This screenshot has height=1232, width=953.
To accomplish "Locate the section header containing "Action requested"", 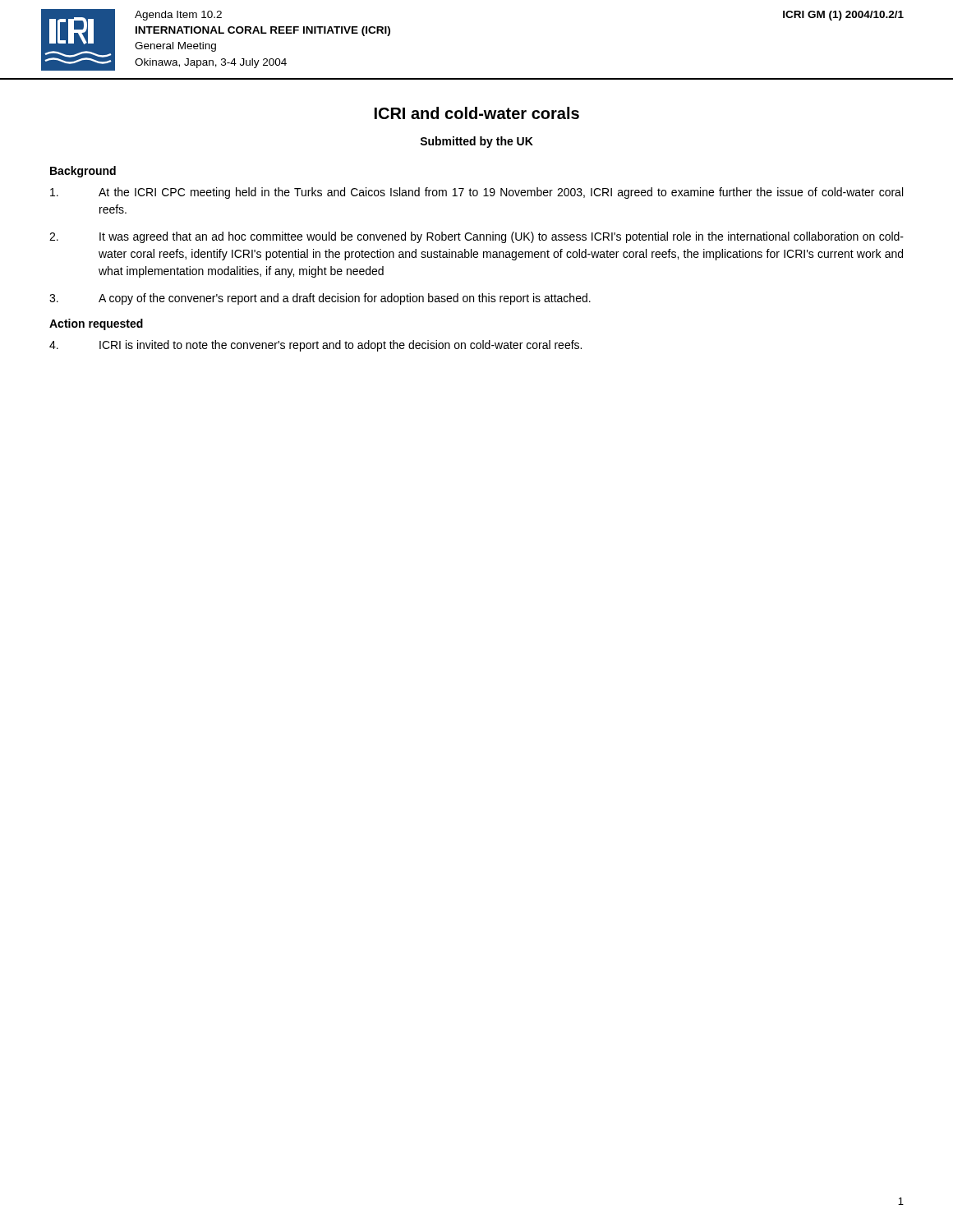I will [x=96, y=324].
